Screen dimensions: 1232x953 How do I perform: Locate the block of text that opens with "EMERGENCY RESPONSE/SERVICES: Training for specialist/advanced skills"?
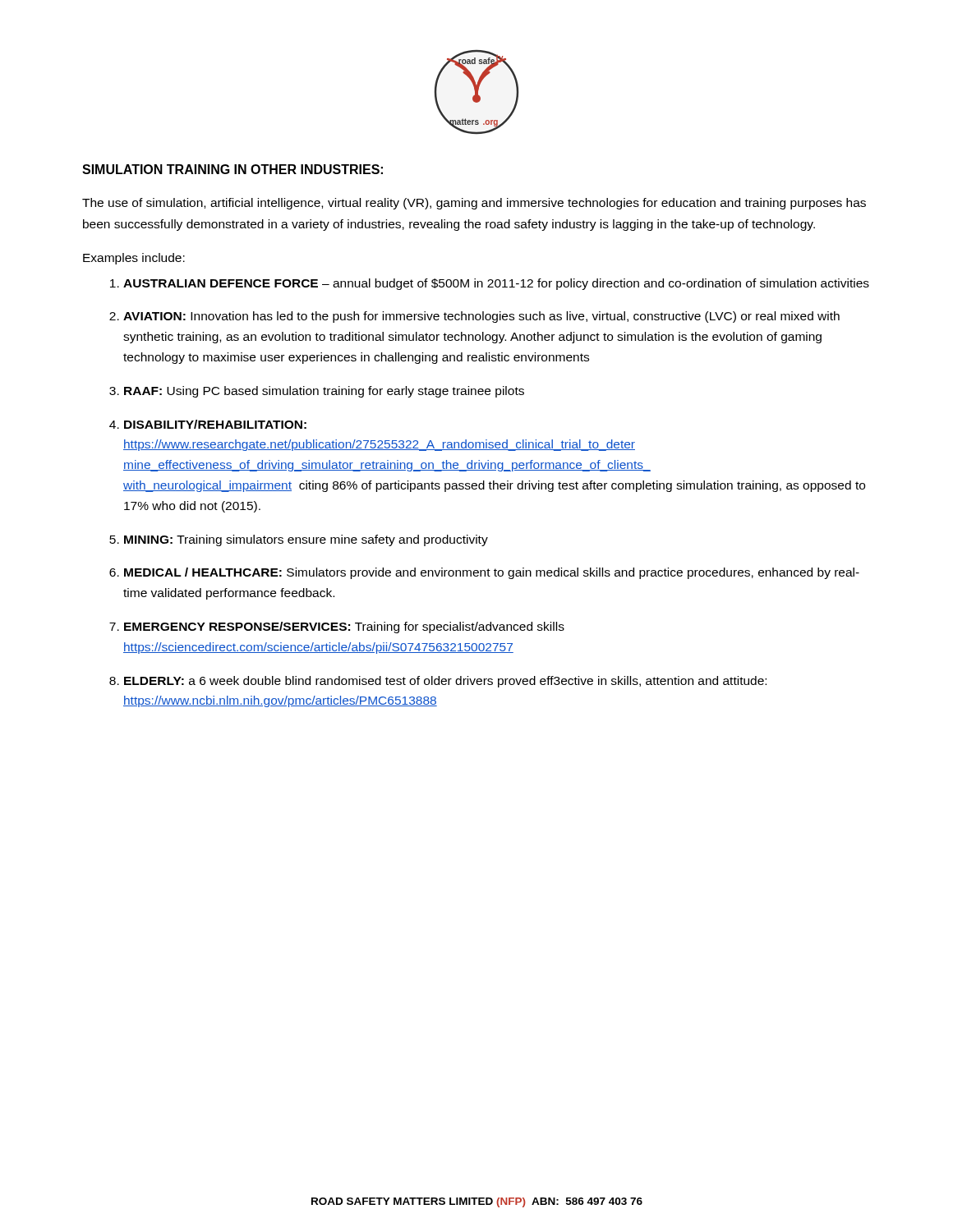point(344,637)
